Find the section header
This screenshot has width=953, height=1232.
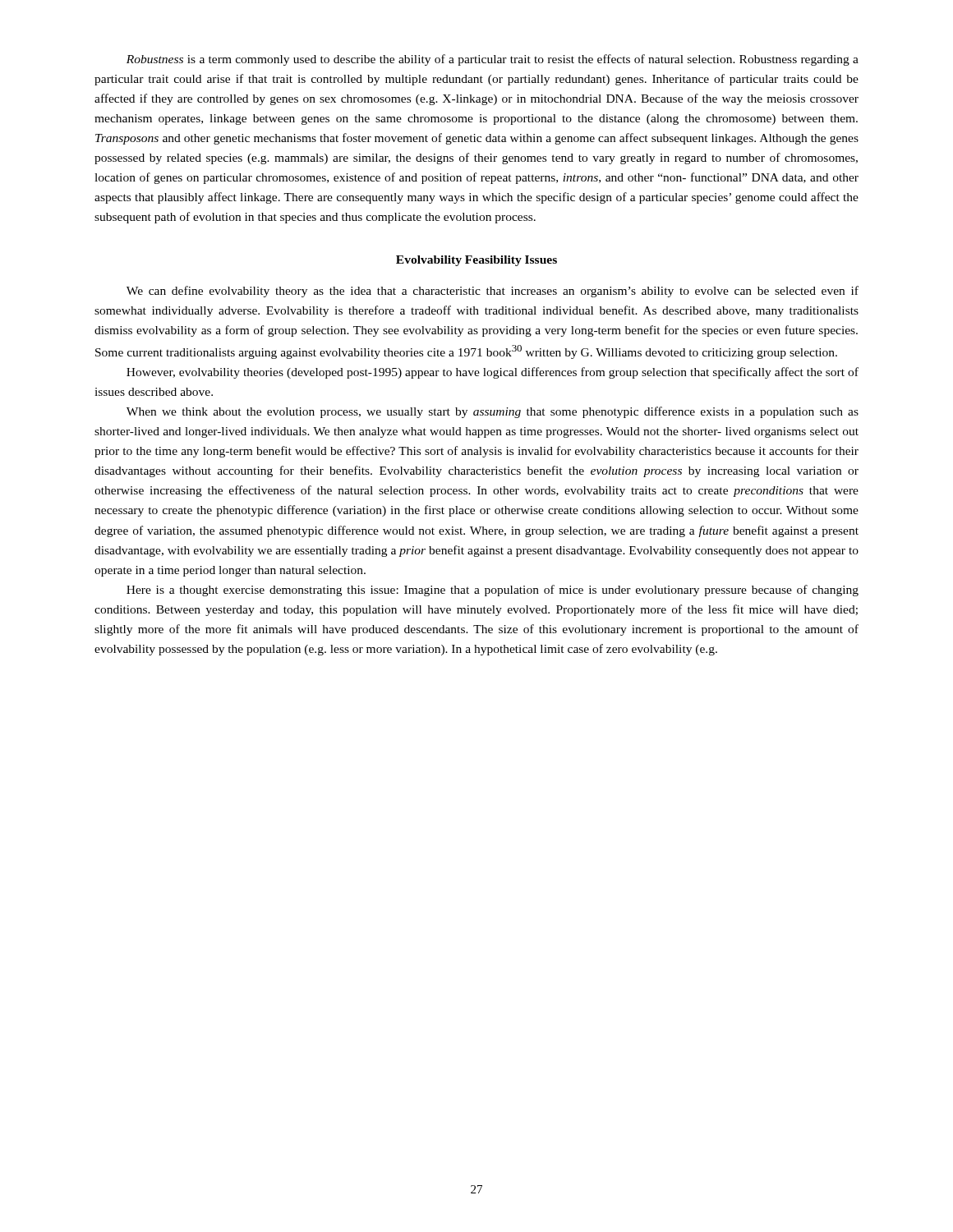476,259
